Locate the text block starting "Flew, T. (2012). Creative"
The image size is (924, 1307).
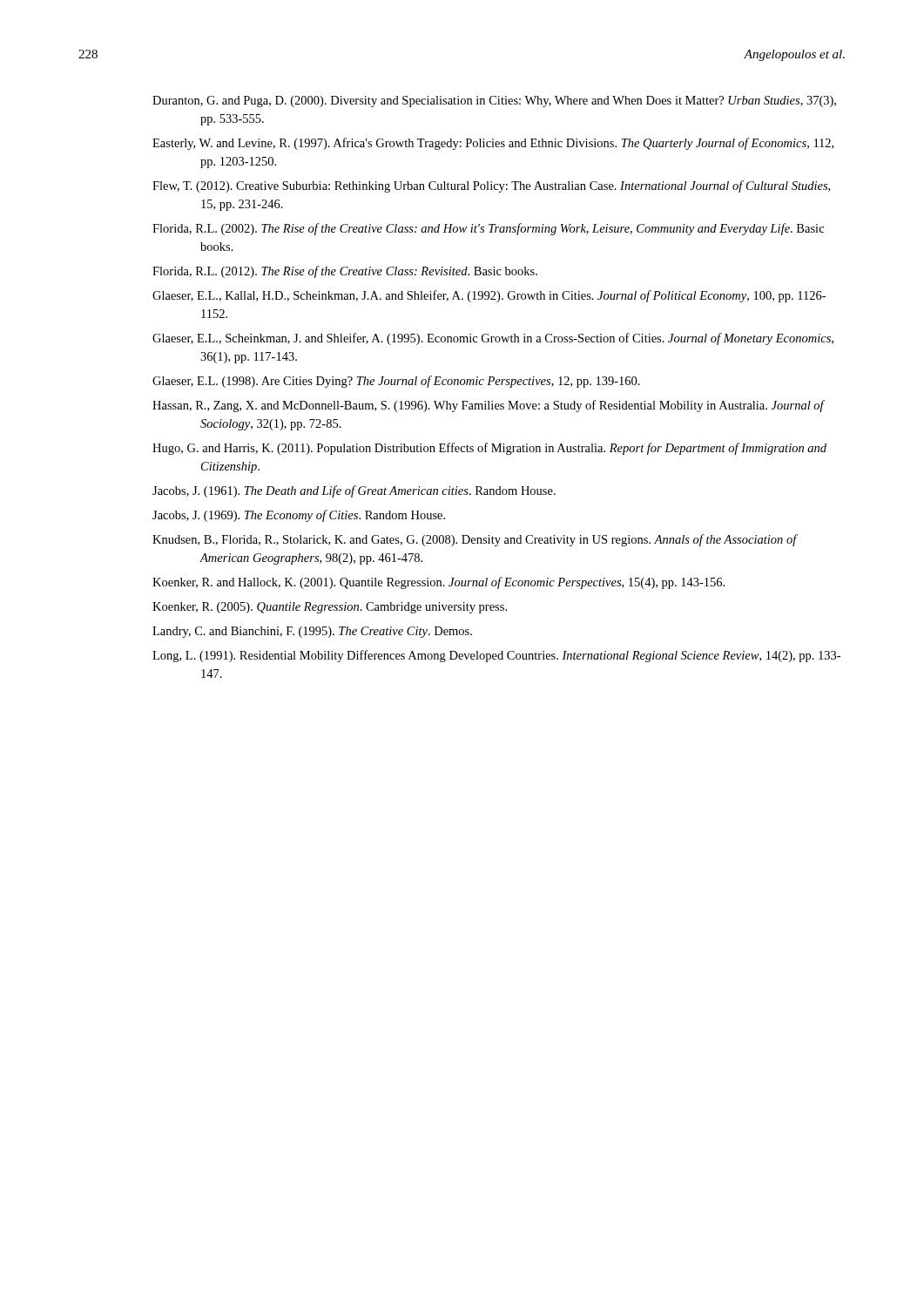pyautogui.click(x=492, y=195)
